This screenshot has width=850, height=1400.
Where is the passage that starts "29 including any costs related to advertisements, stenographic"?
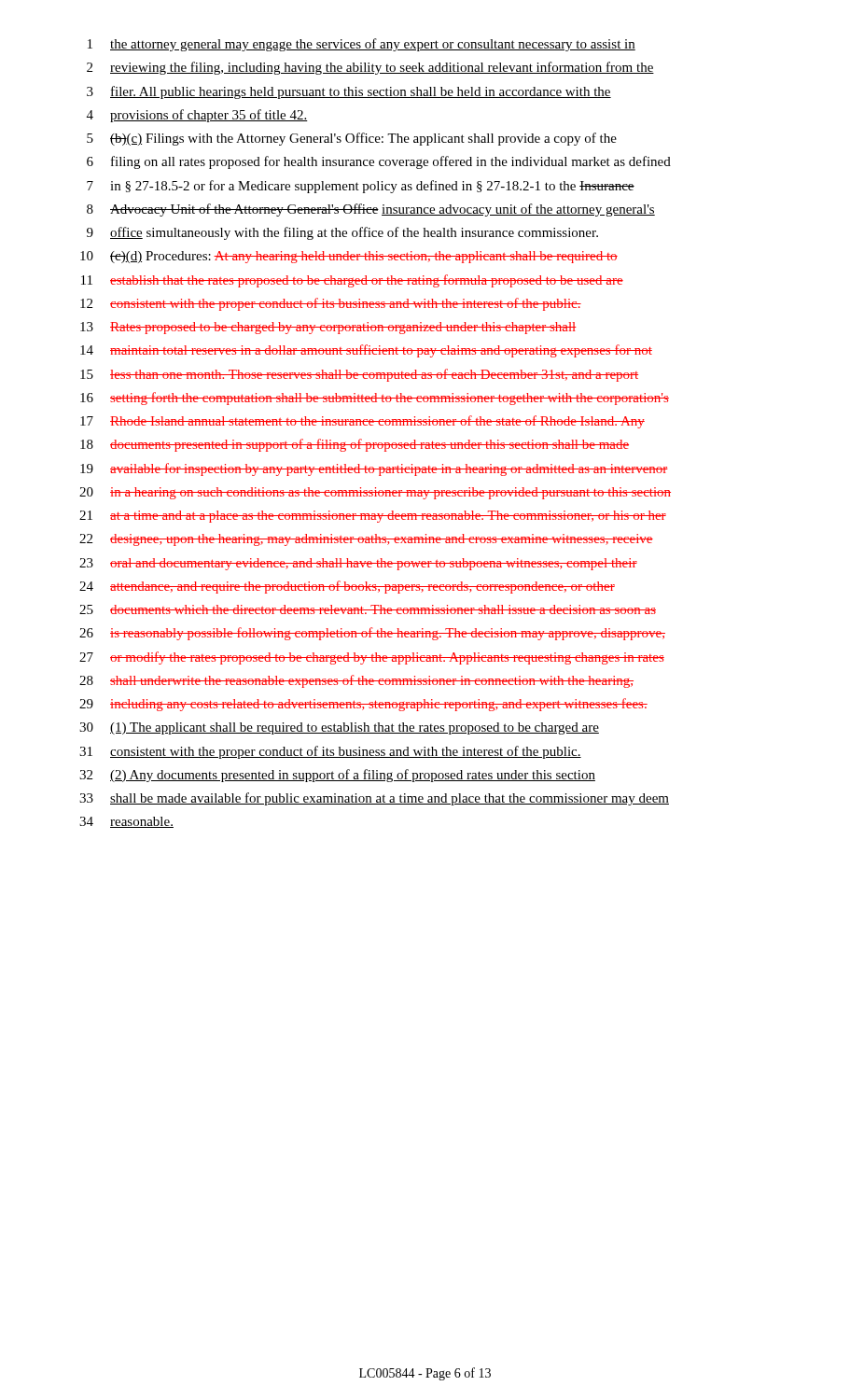click(425, 704)
